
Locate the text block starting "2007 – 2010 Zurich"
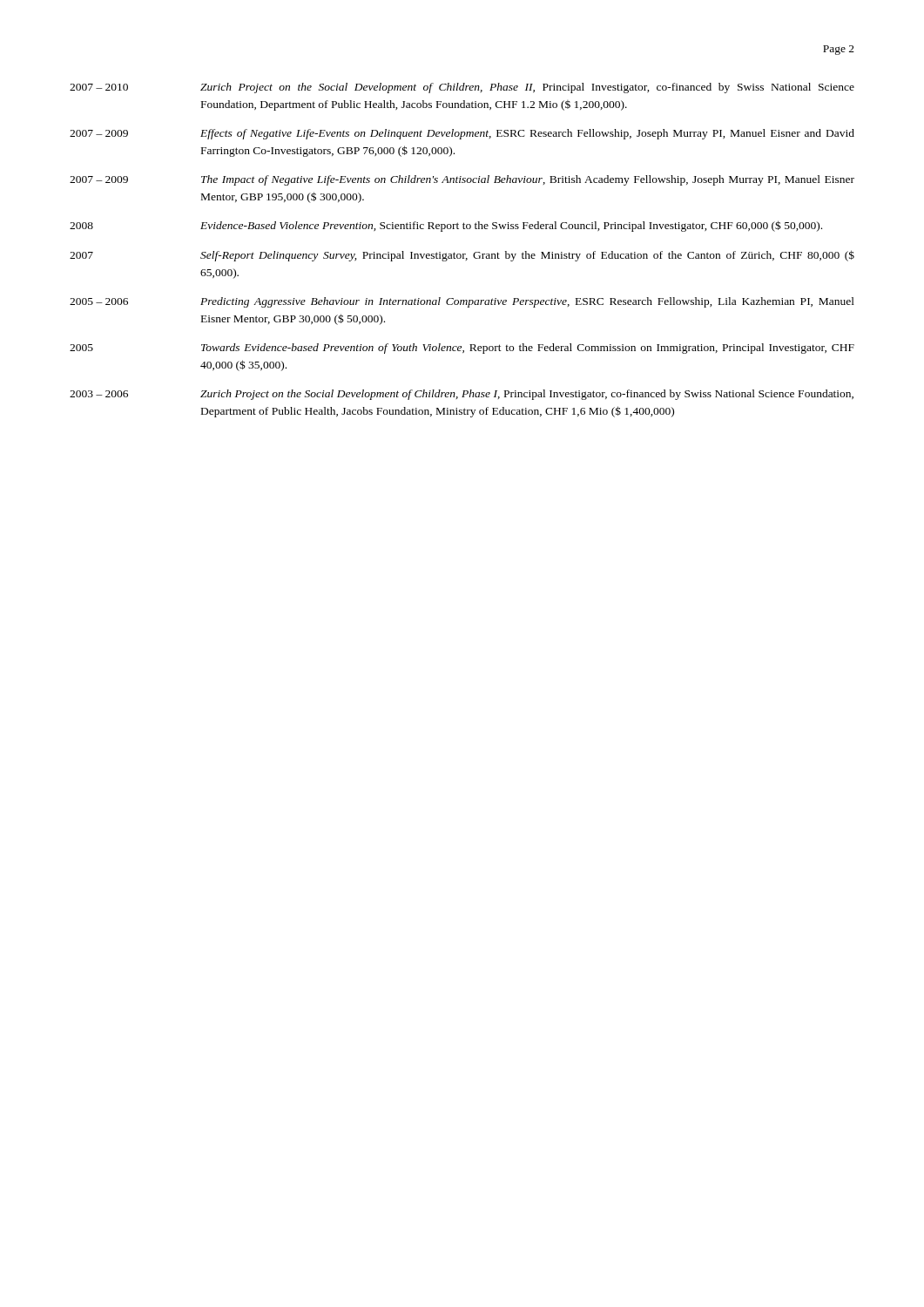click(x=462, y=95)
